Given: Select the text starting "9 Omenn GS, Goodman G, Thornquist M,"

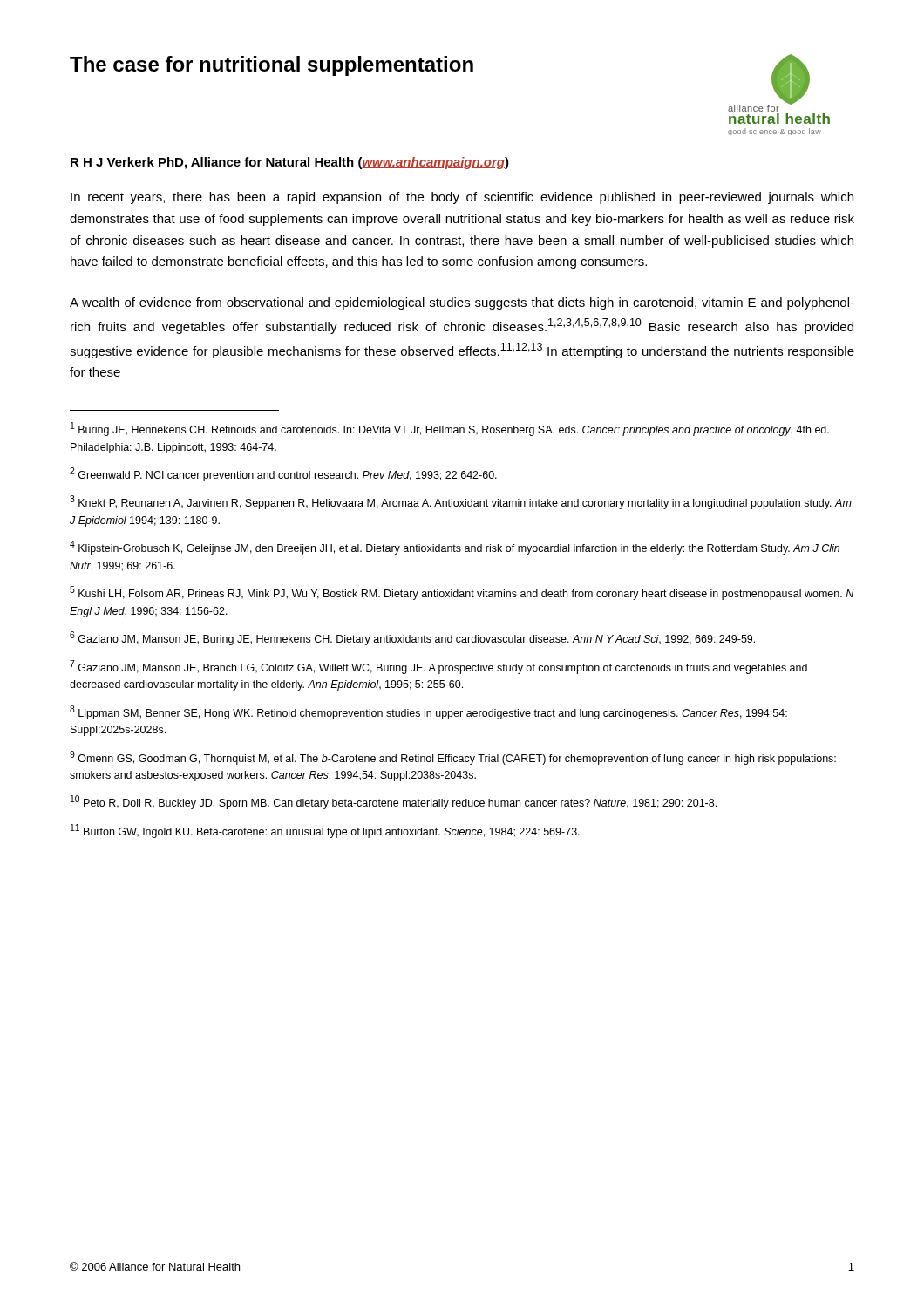Looking at the screenshot, I should pos(453,765).
